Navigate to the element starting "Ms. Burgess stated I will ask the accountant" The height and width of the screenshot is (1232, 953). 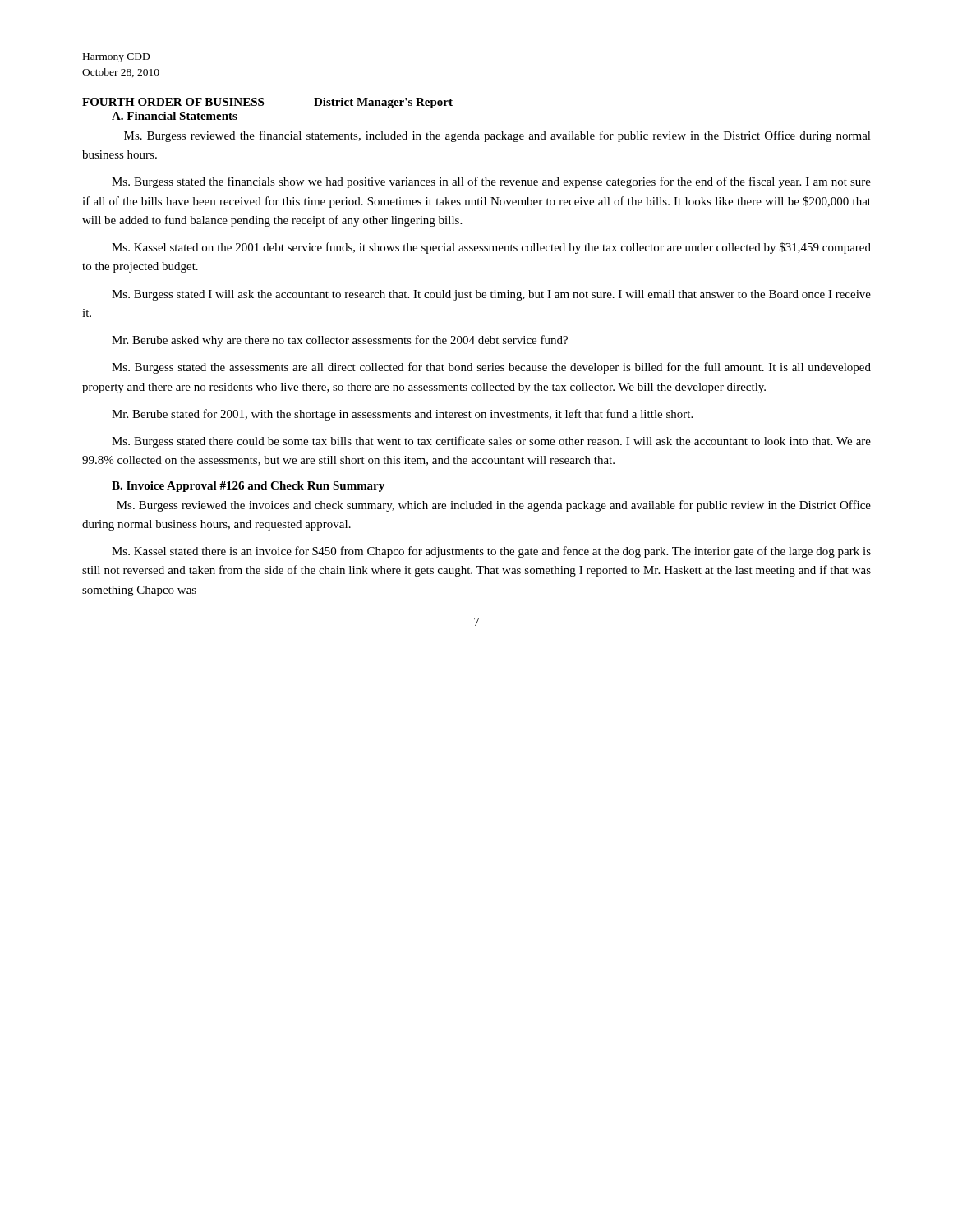[x=476, y=303]
